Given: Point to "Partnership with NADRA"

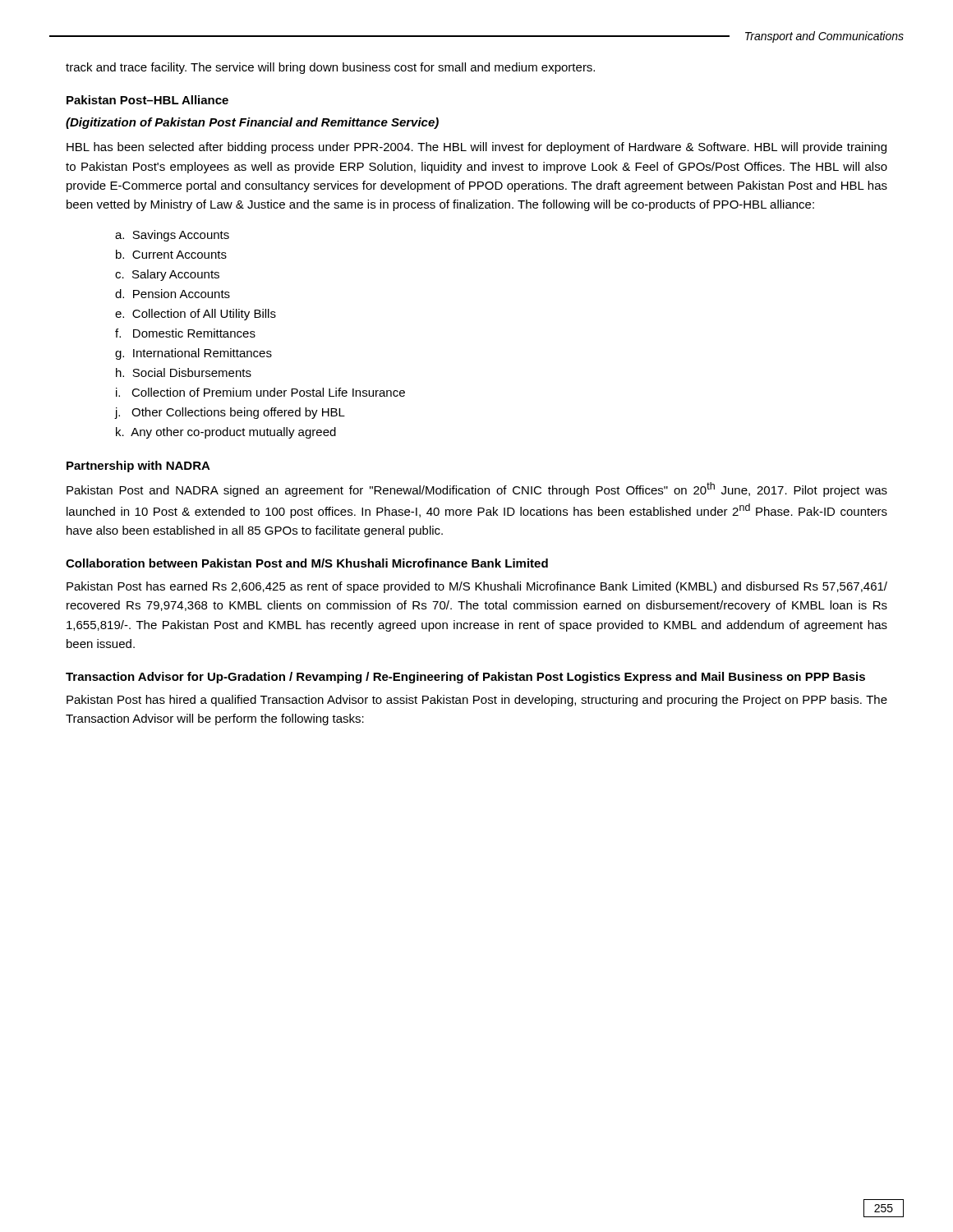Looking at the screenshot, I should pyautogui.click(x=138, y=466).
